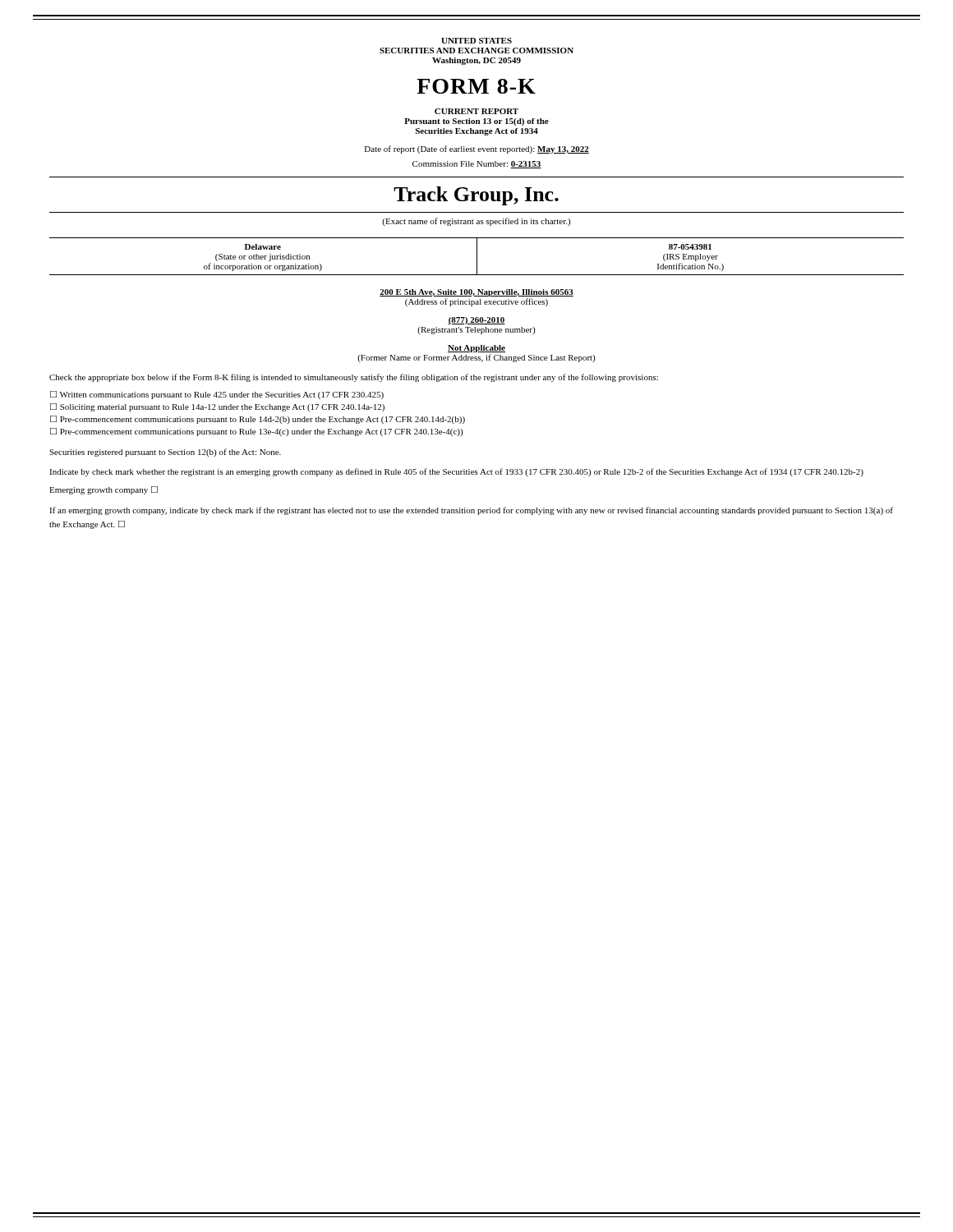
Task: Where does it say "Emerging growth company ☐"?
Action: click(104, 489)
